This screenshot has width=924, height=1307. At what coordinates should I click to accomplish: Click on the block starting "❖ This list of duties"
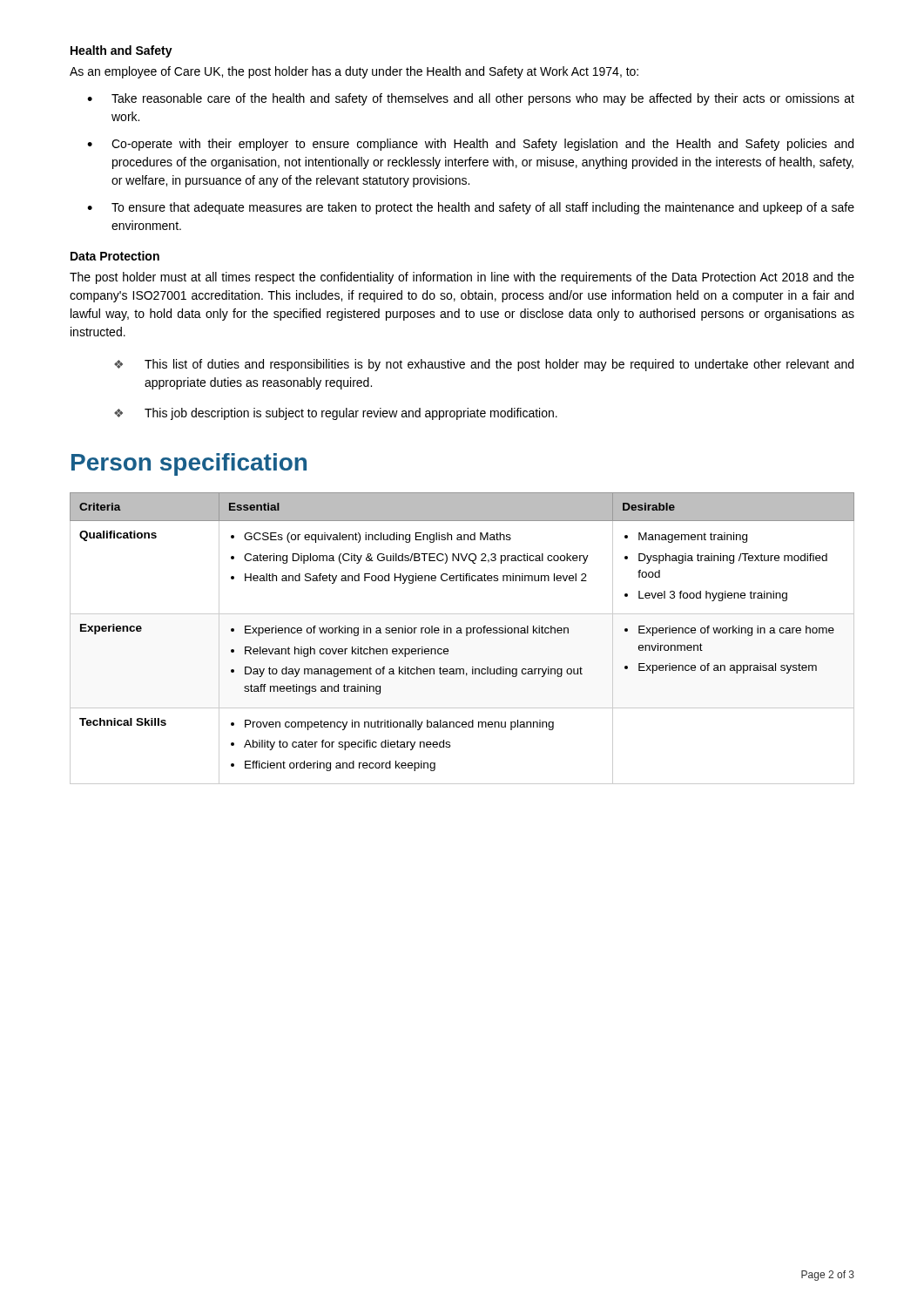tap(484, 374)
